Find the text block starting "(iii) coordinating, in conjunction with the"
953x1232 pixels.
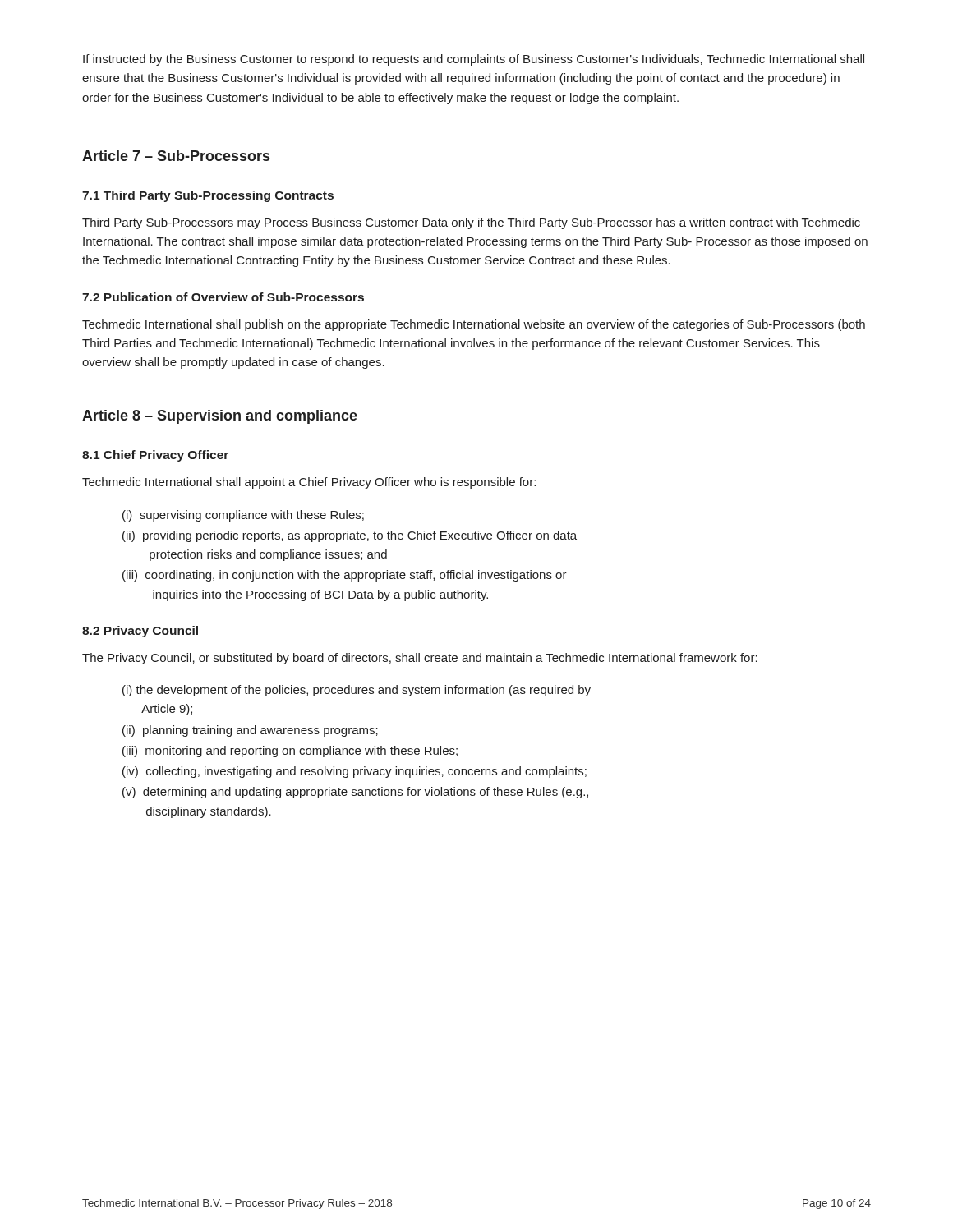[344, 584]
